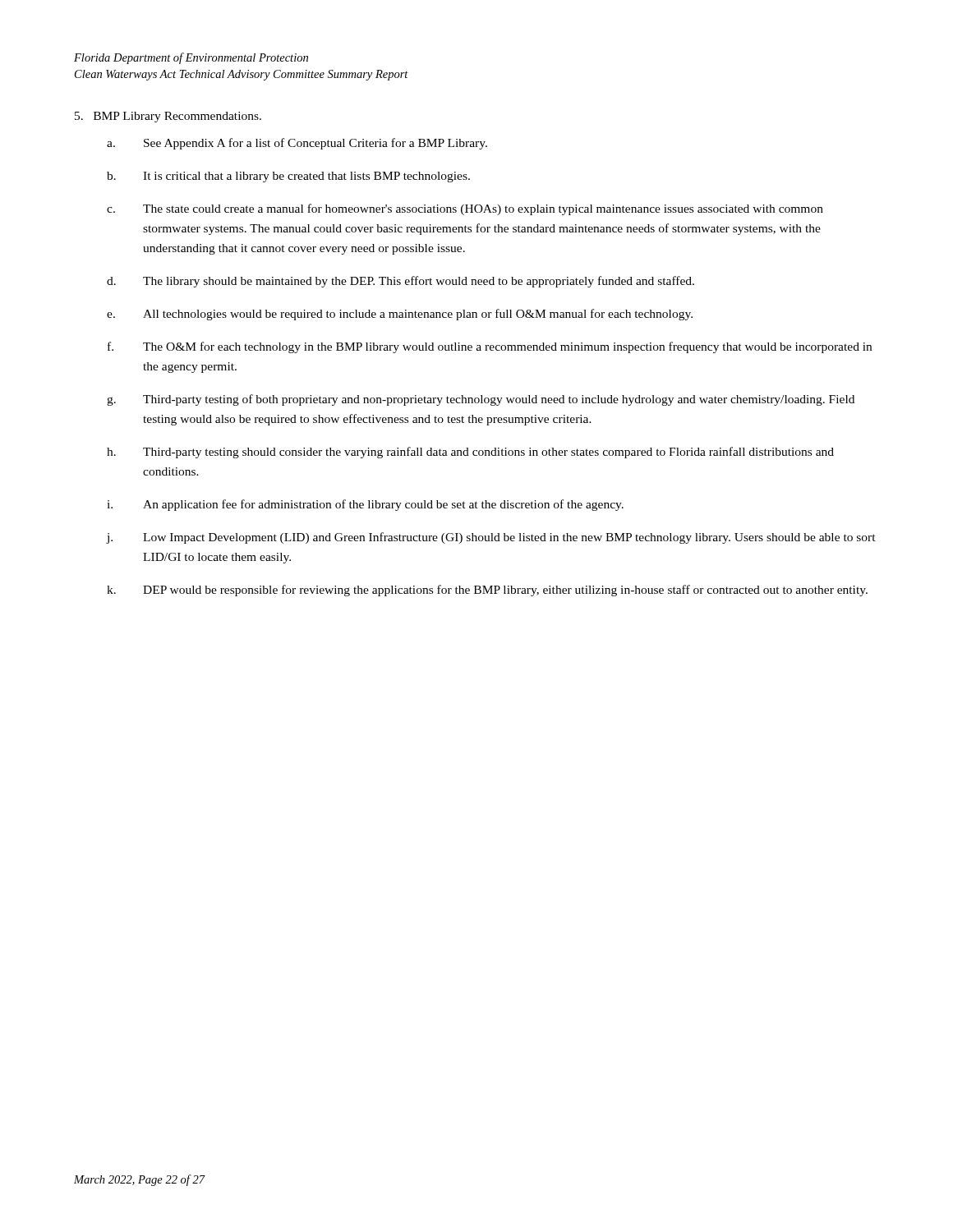Find the list item that says "g. Third-party testing of both"
This screenshot has width=953, height=1232.
(x=493, y=409)
